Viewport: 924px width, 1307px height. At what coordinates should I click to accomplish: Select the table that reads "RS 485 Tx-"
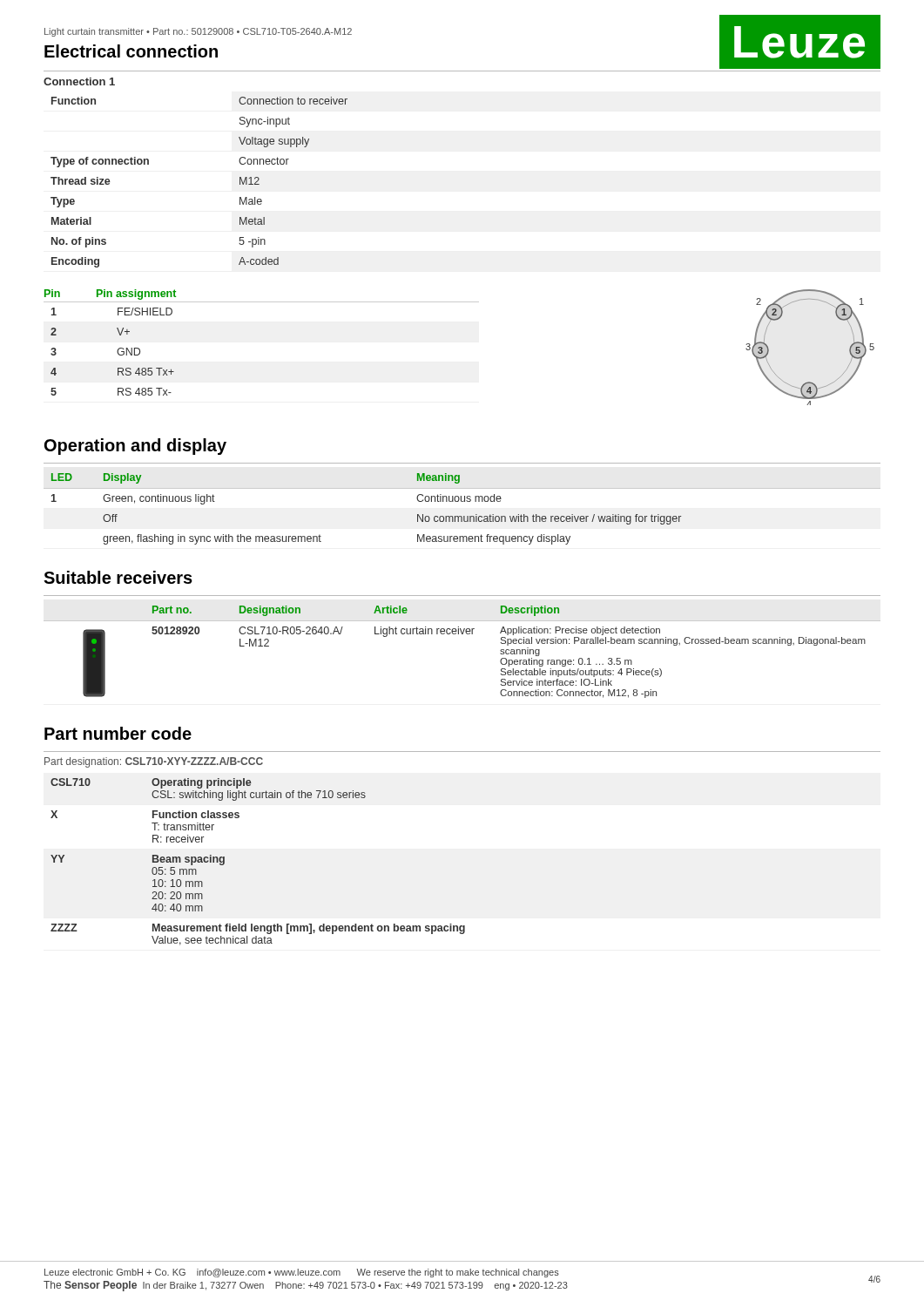[384, 352]
